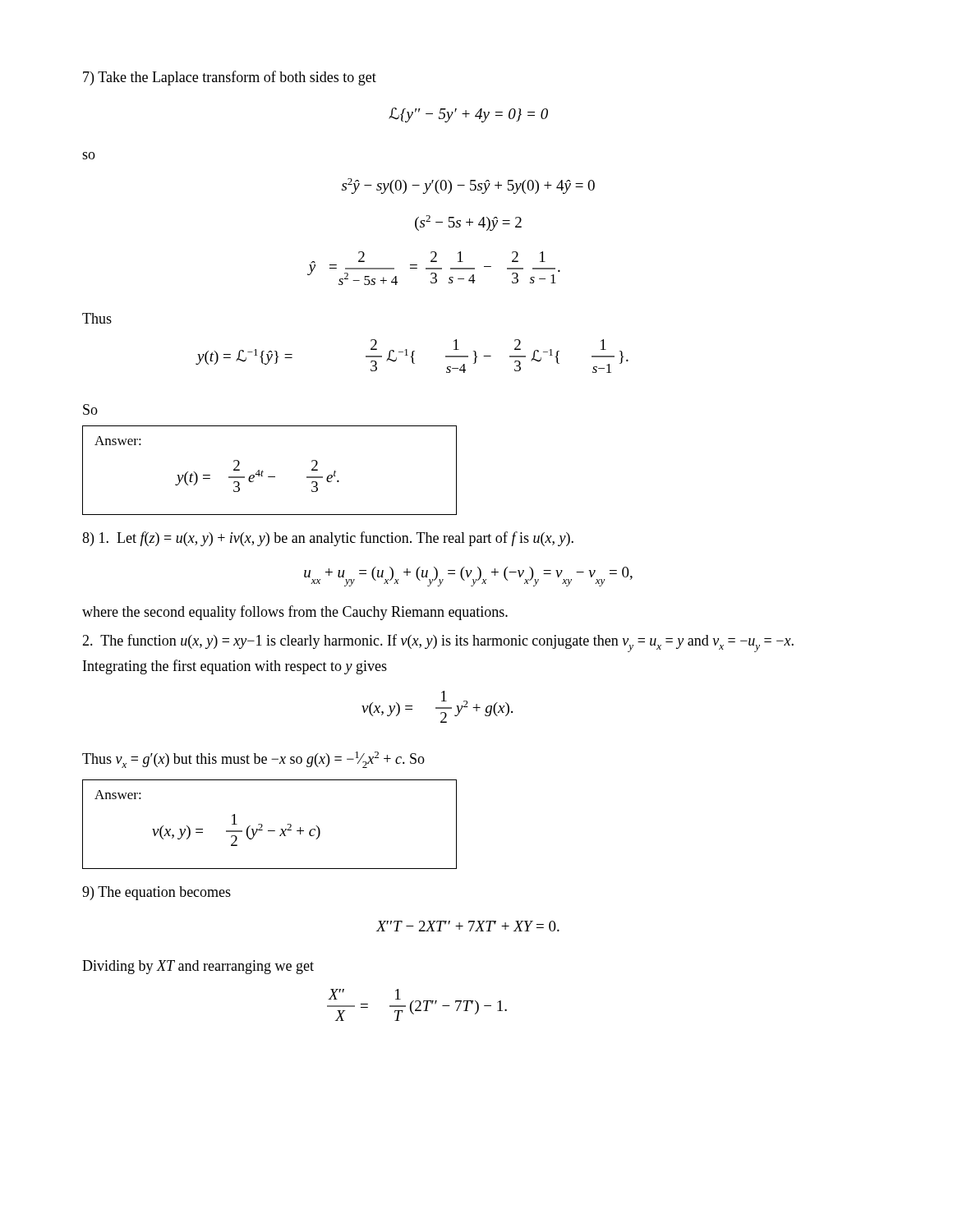This screenshot has height=1232, width=953.
Task: Select the formula with the text "X′′ X = 1 T (2T′′ − 7T′)"
Action: [468, 1008]
